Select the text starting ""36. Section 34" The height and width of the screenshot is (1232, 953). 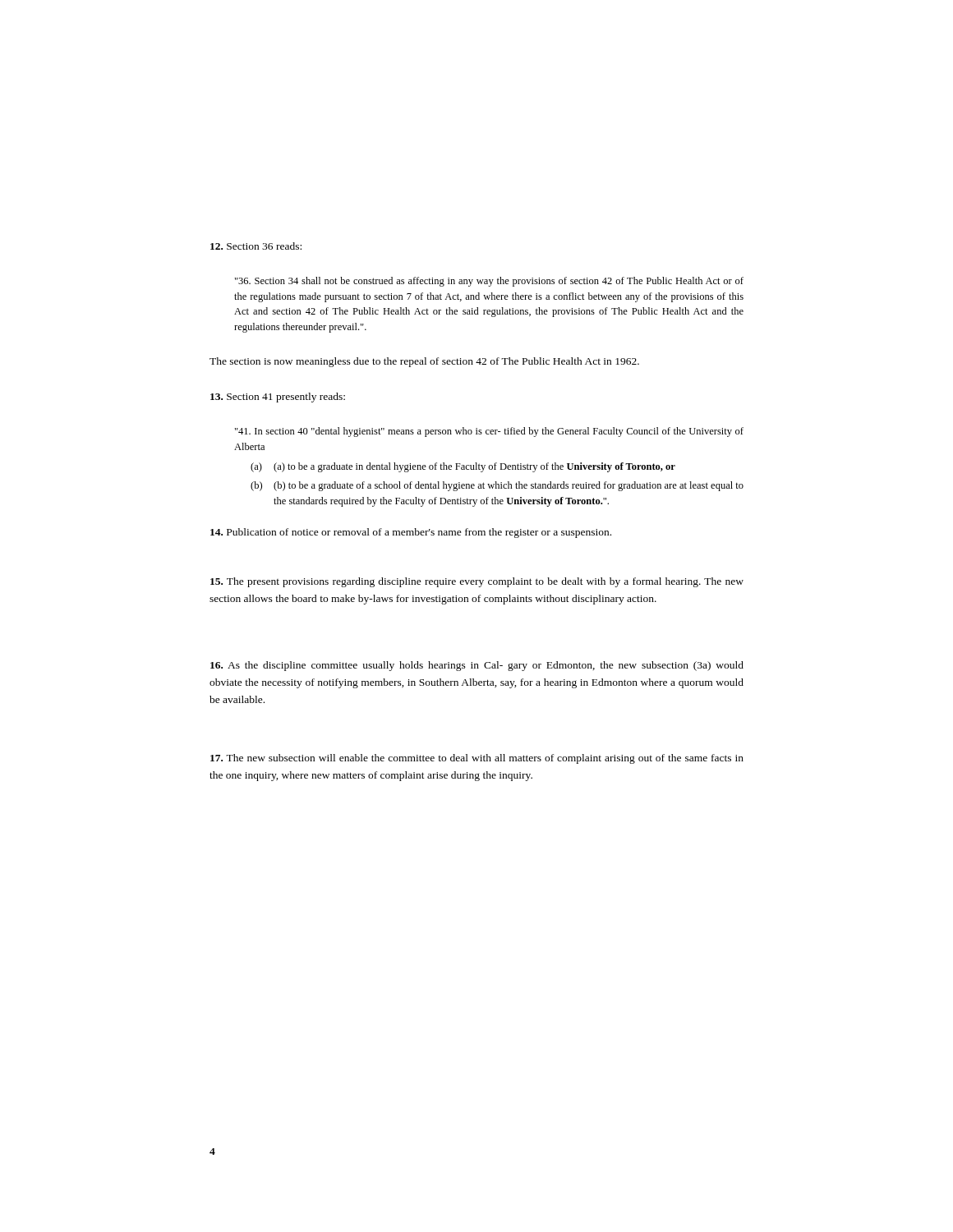(489, 304)
